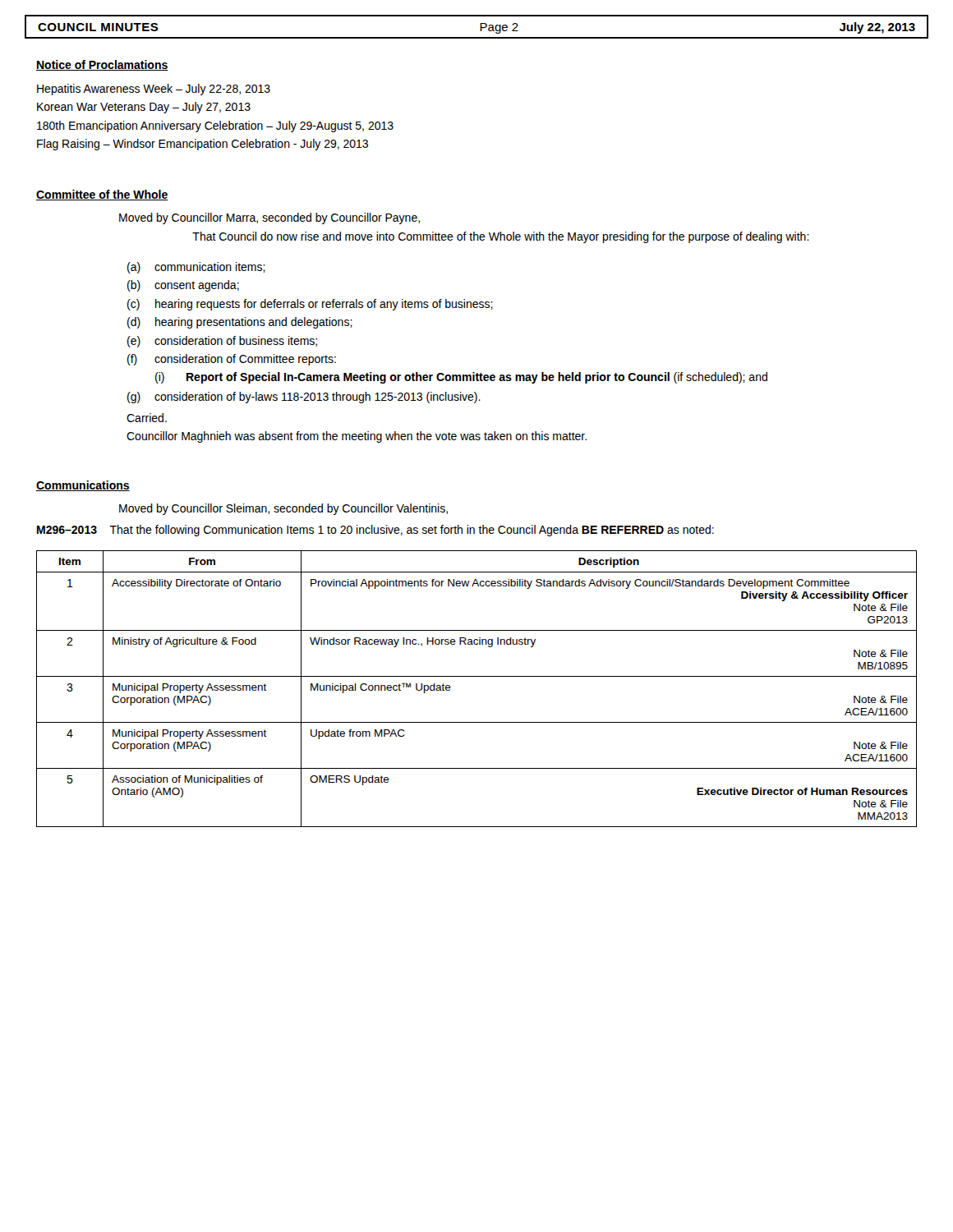Point to "(f) consideration of Committee reports:"
The width and height of the screenshot is (953, 1232).
tap(232, 359)
